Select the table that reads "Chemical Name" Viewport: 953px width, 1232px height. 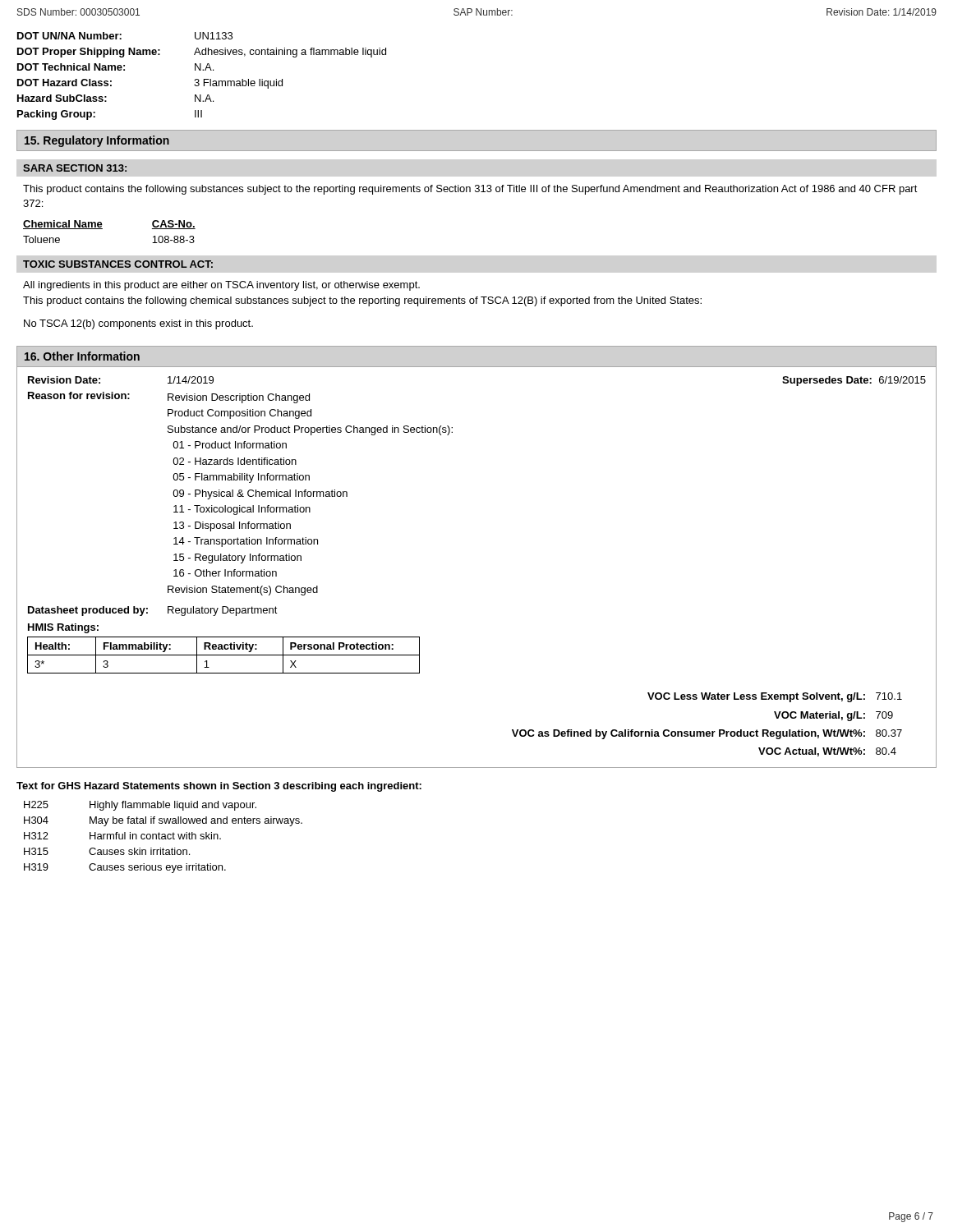(476, 232)
